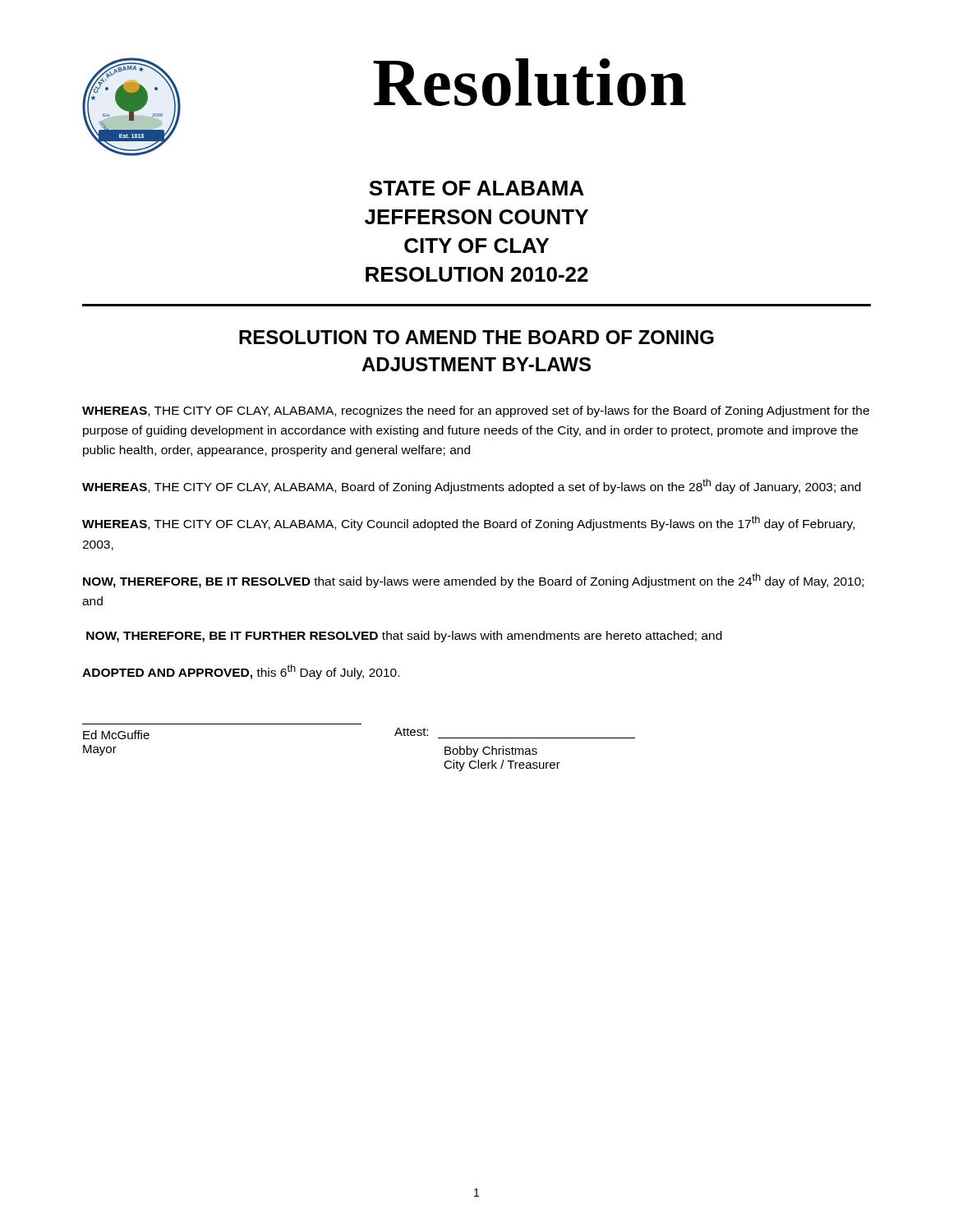Select the text starting "RESOLUTION TO AMEND THE BOARD OF"
Viewport: 953px width, 1232px height.
point(476,351)
